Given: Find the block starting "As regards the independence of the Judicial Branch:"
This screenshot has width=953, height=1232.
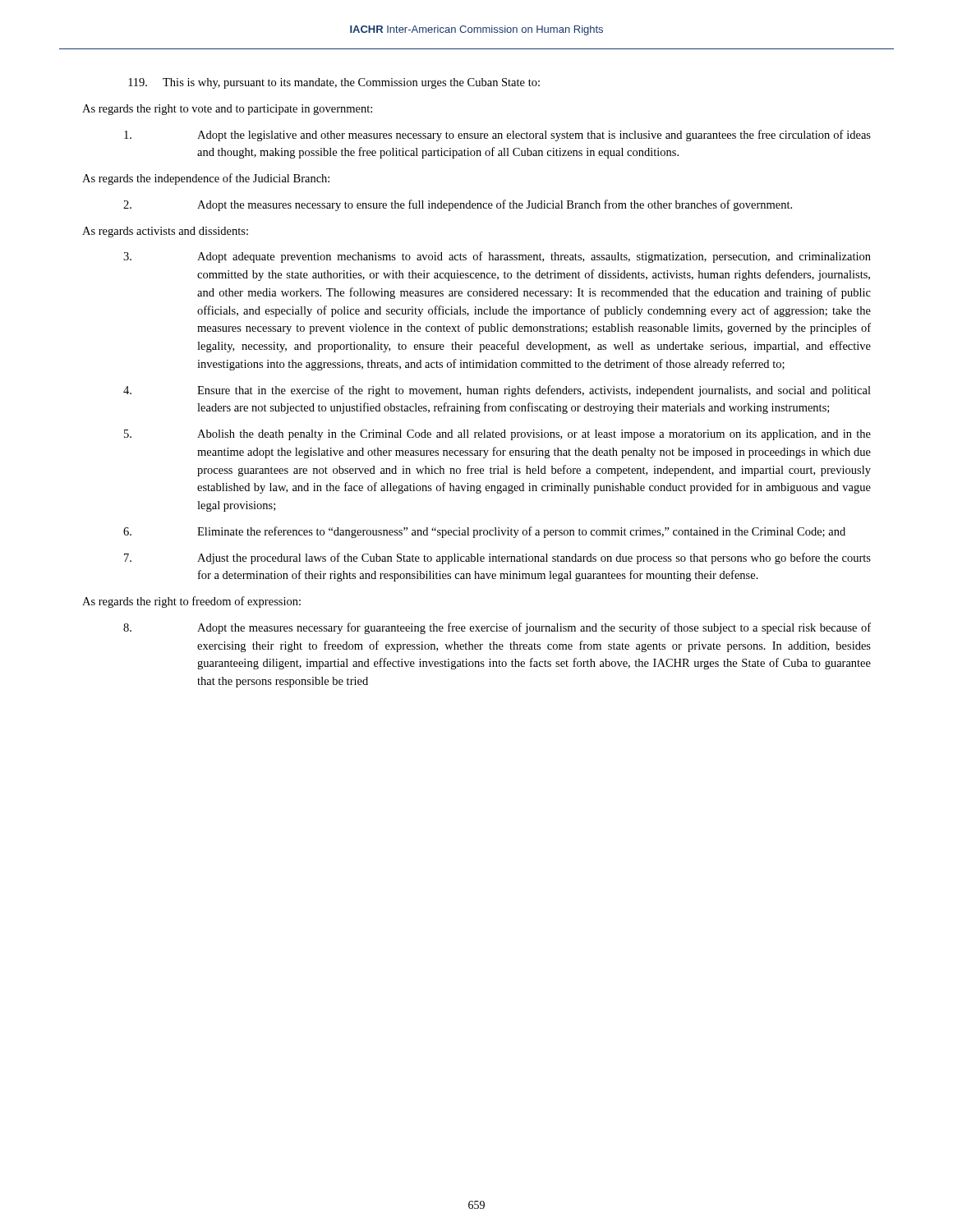Looking at the screenshot, I should 206,178.
